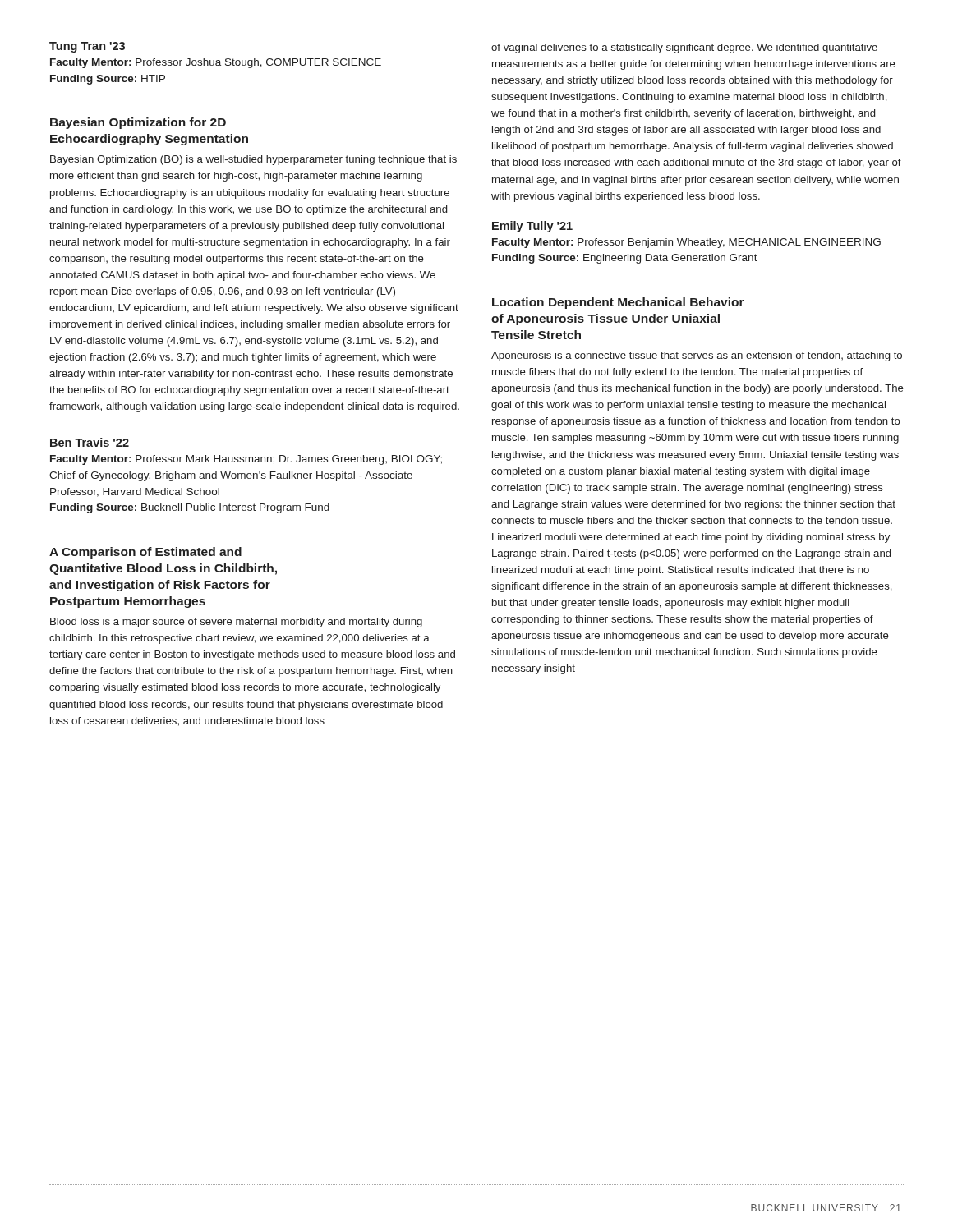Navigate to the text starting "Faculty Mentor: Professor Joshua Stough,"

[215, 70]
